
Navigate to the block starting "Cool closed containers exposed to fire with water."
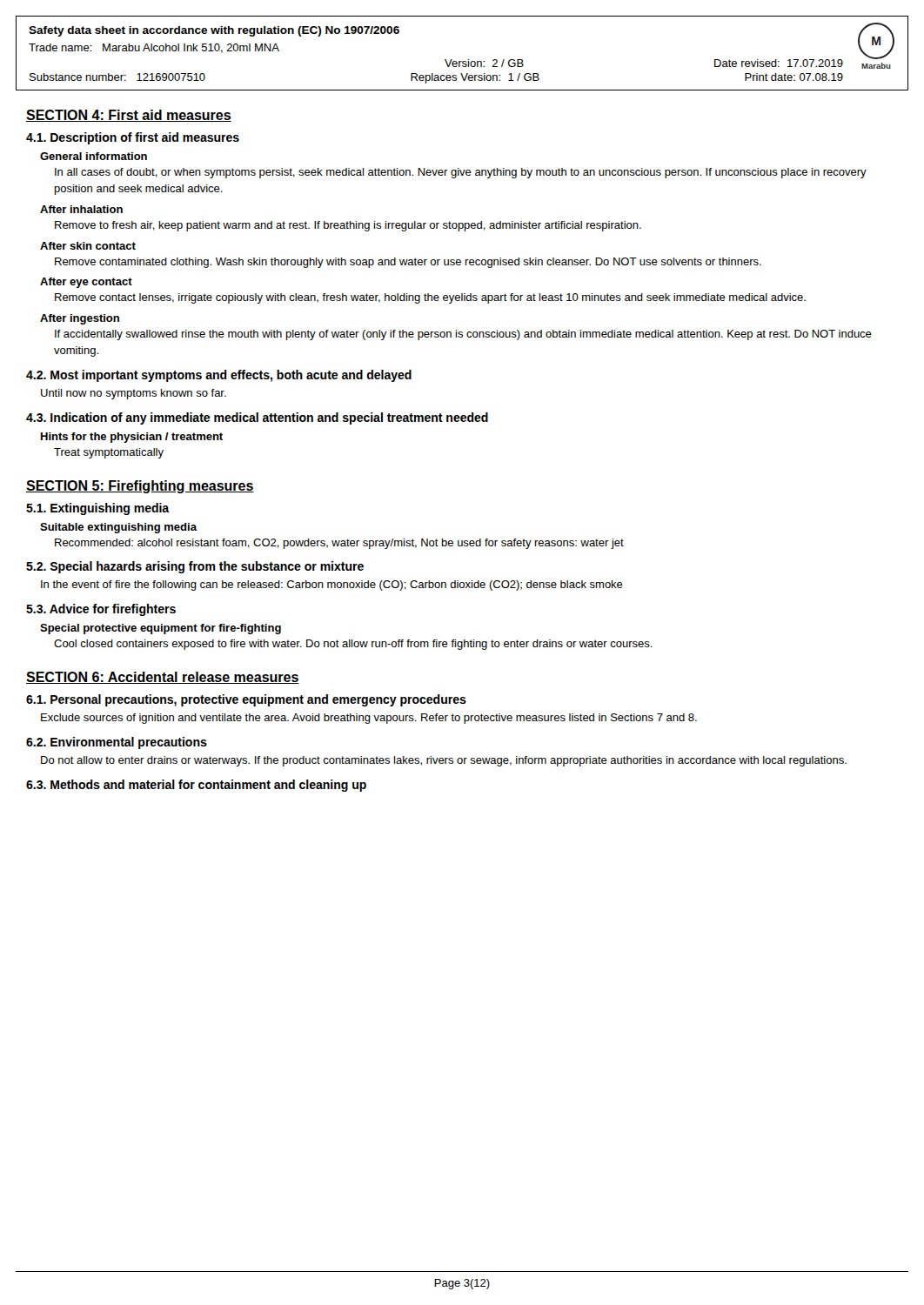tap(353, 644)
